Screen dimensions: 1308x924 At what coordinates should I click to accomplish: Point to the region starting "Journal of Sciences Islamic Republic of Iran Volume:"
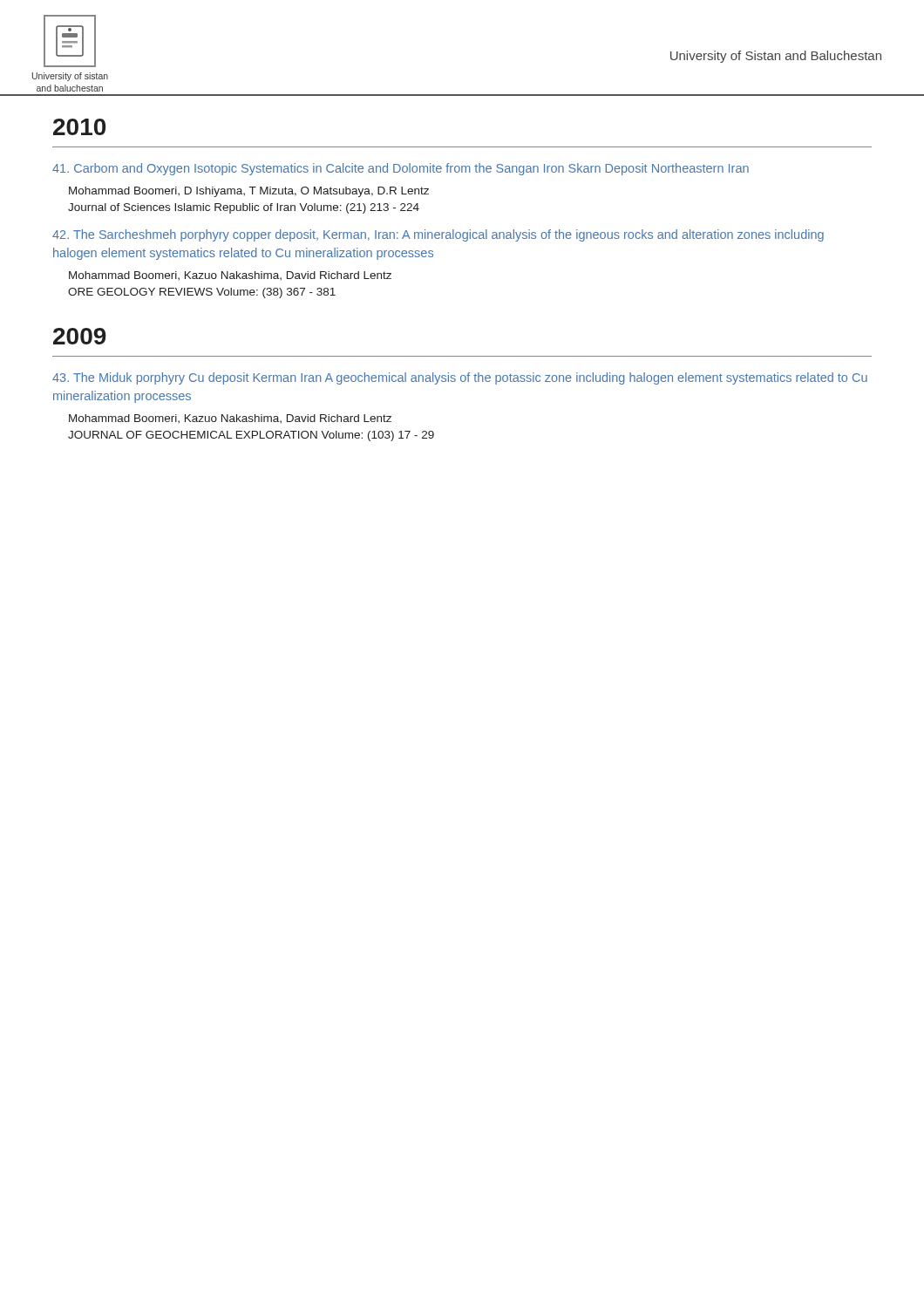click(244, 207)
